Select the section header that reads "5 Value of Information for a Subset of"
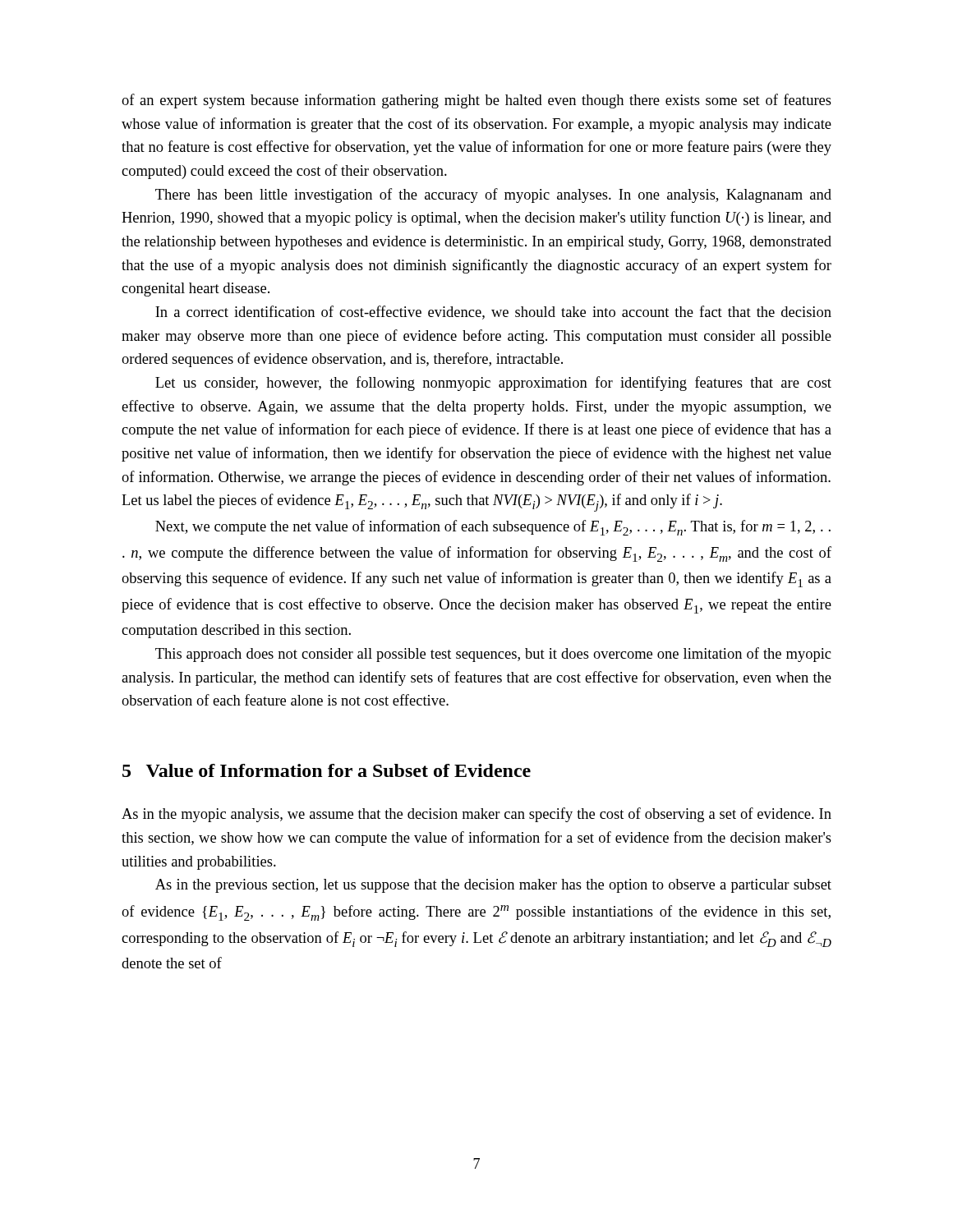 coord(326,770)
